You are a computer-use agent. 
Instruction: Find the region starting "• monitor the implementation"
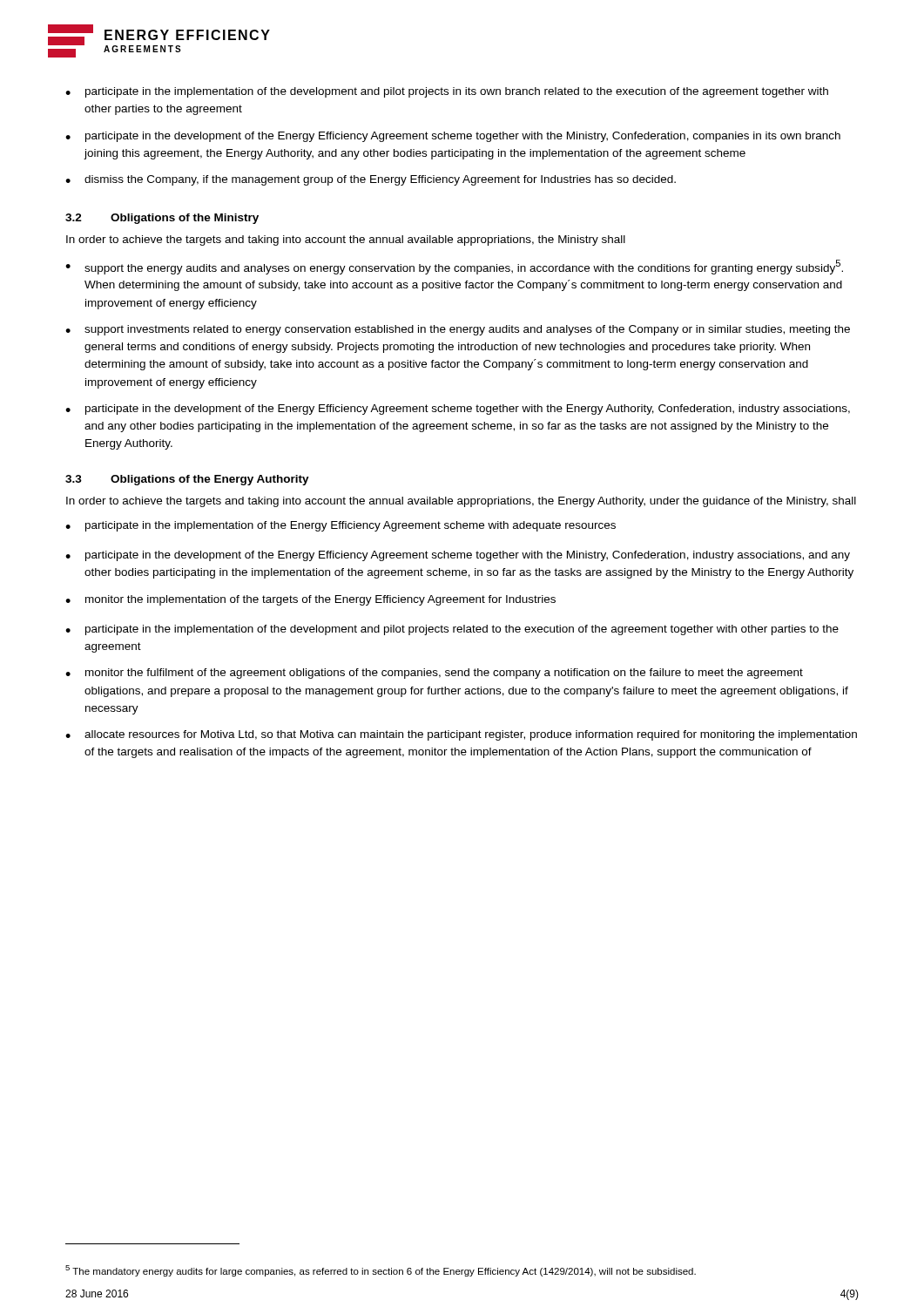pos(462,601)
